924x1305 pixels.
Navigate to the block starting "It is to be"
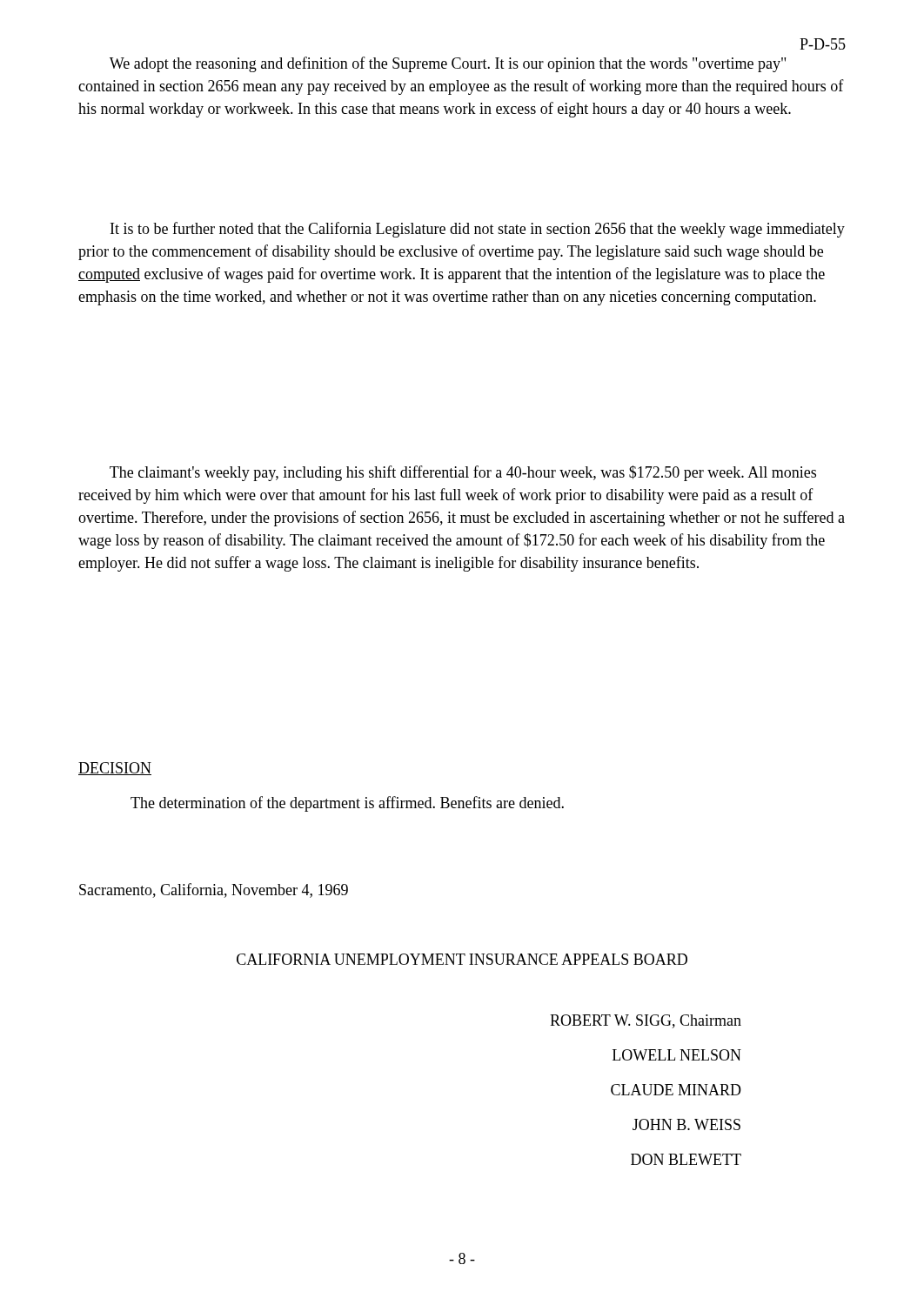[461, 263]
